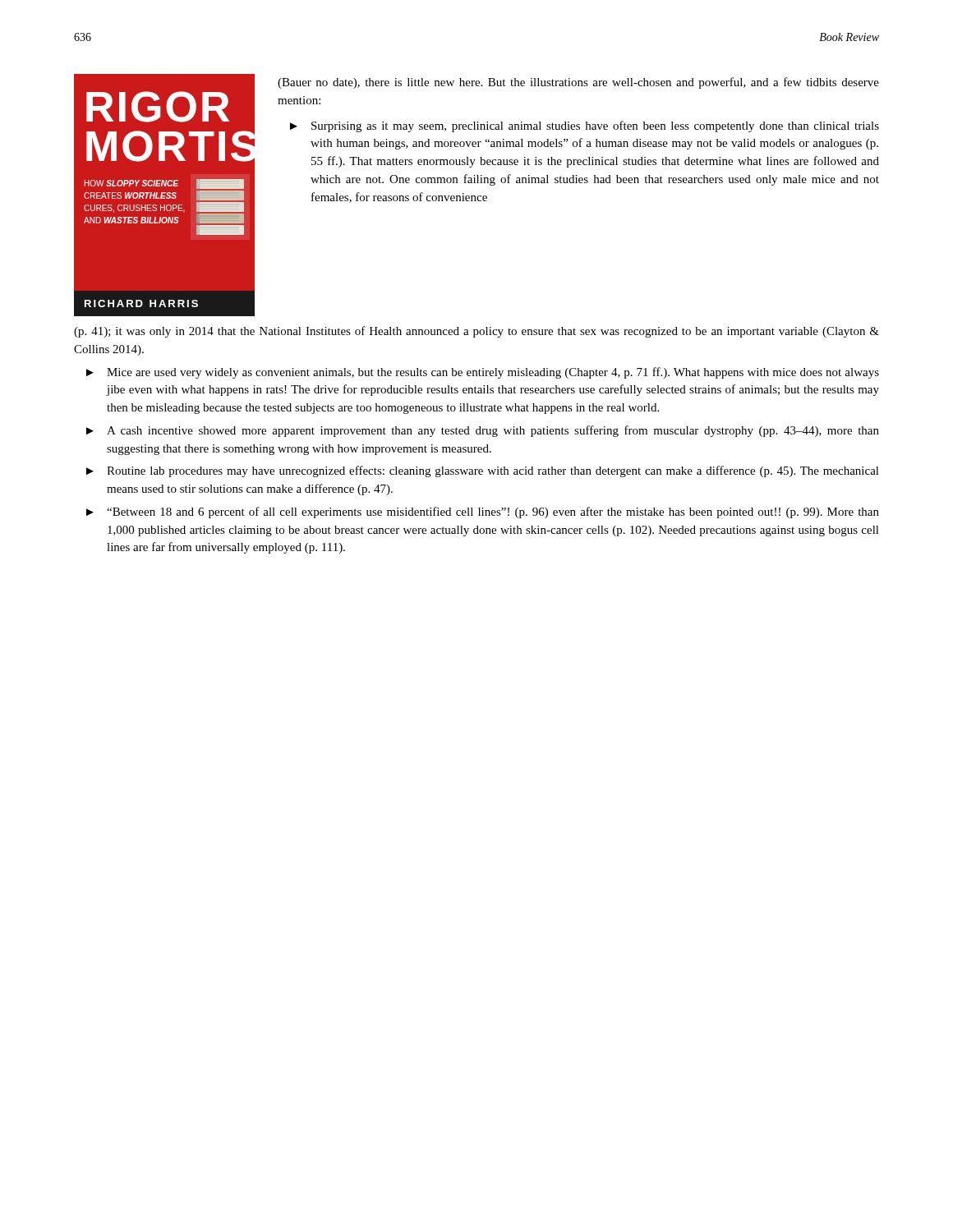Point to the passage starting "(p. 41); it"
The width and height of the screenshot is (953, 1232).
point(476,340)
